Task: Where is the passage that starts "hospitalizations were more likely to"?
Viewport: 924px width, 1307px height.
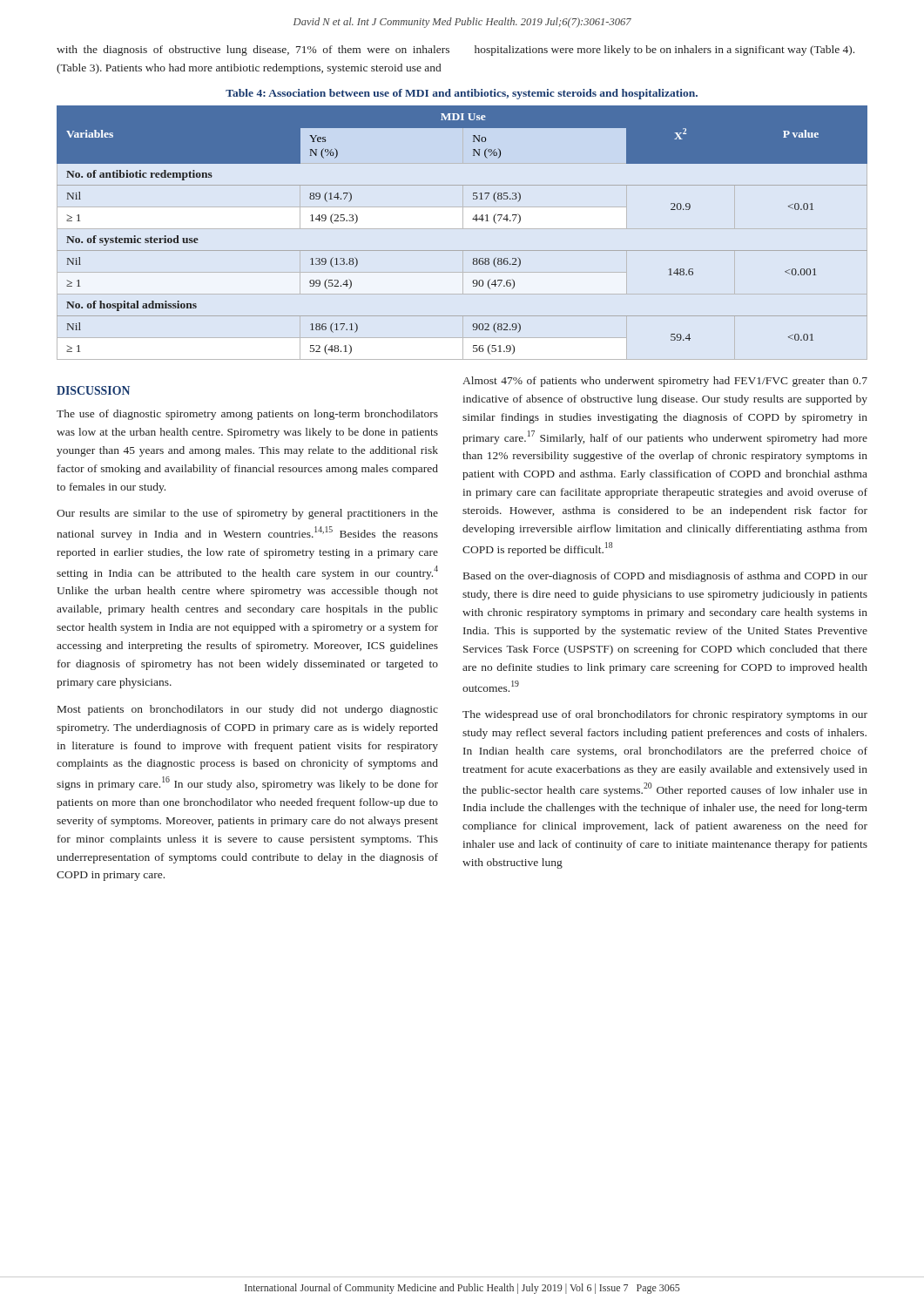Action: click(x=665, y=49)
